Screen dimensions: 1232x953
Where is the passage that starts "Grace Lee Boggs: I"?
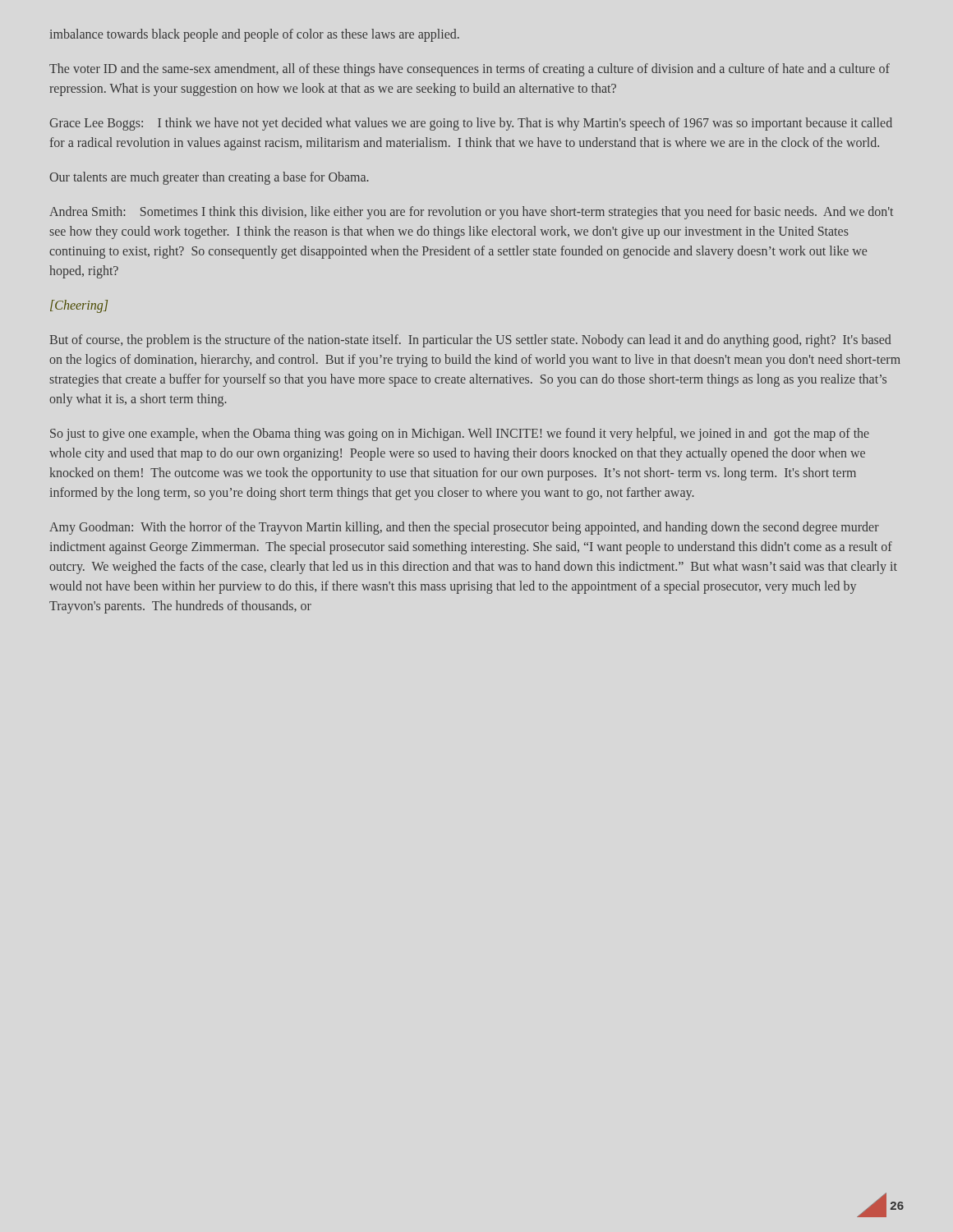(x=471, y=133)
